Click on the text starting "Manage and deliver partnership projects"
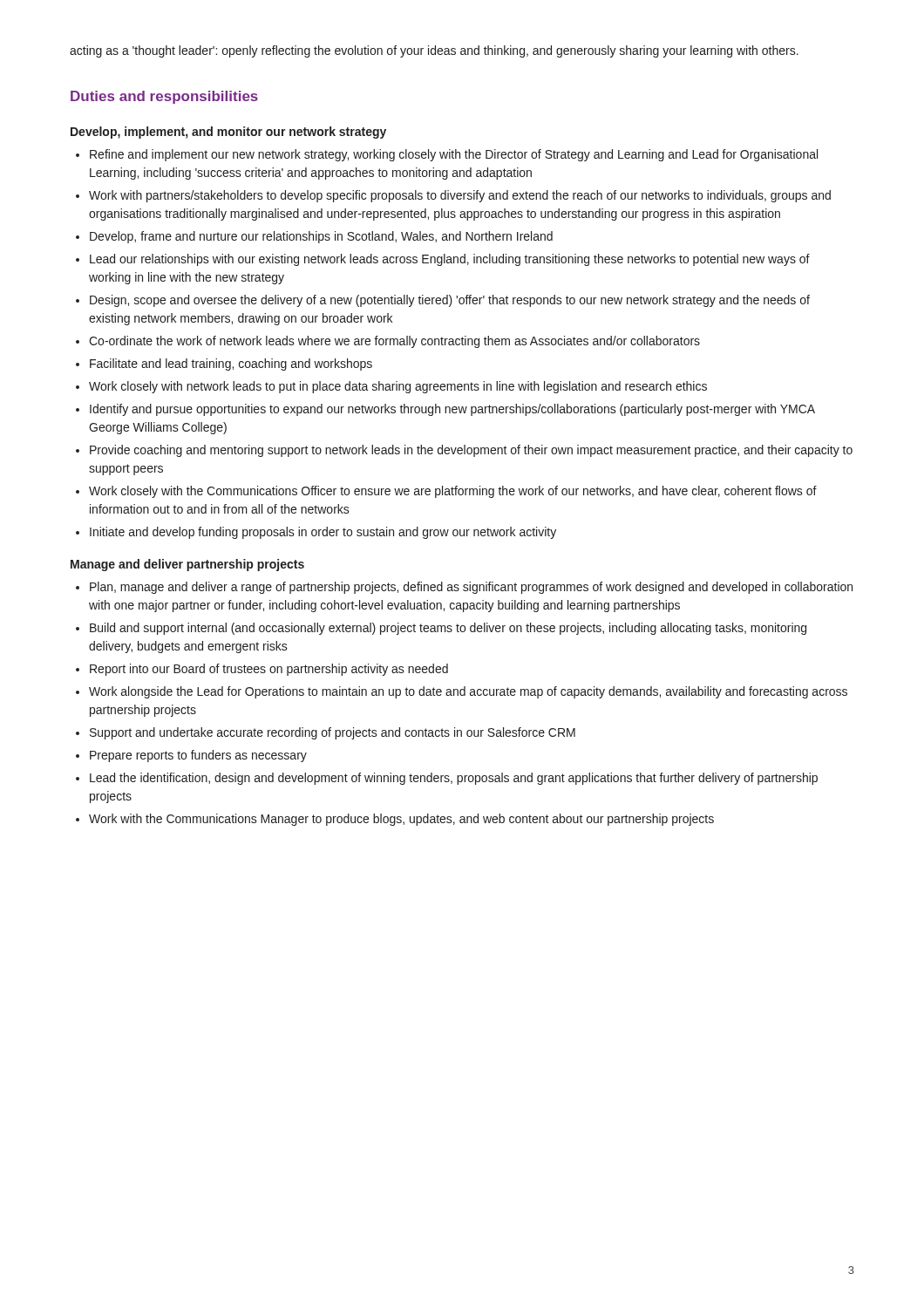Image resolution: width=924 pixels, height=1308 pixels. click(187, 564)
